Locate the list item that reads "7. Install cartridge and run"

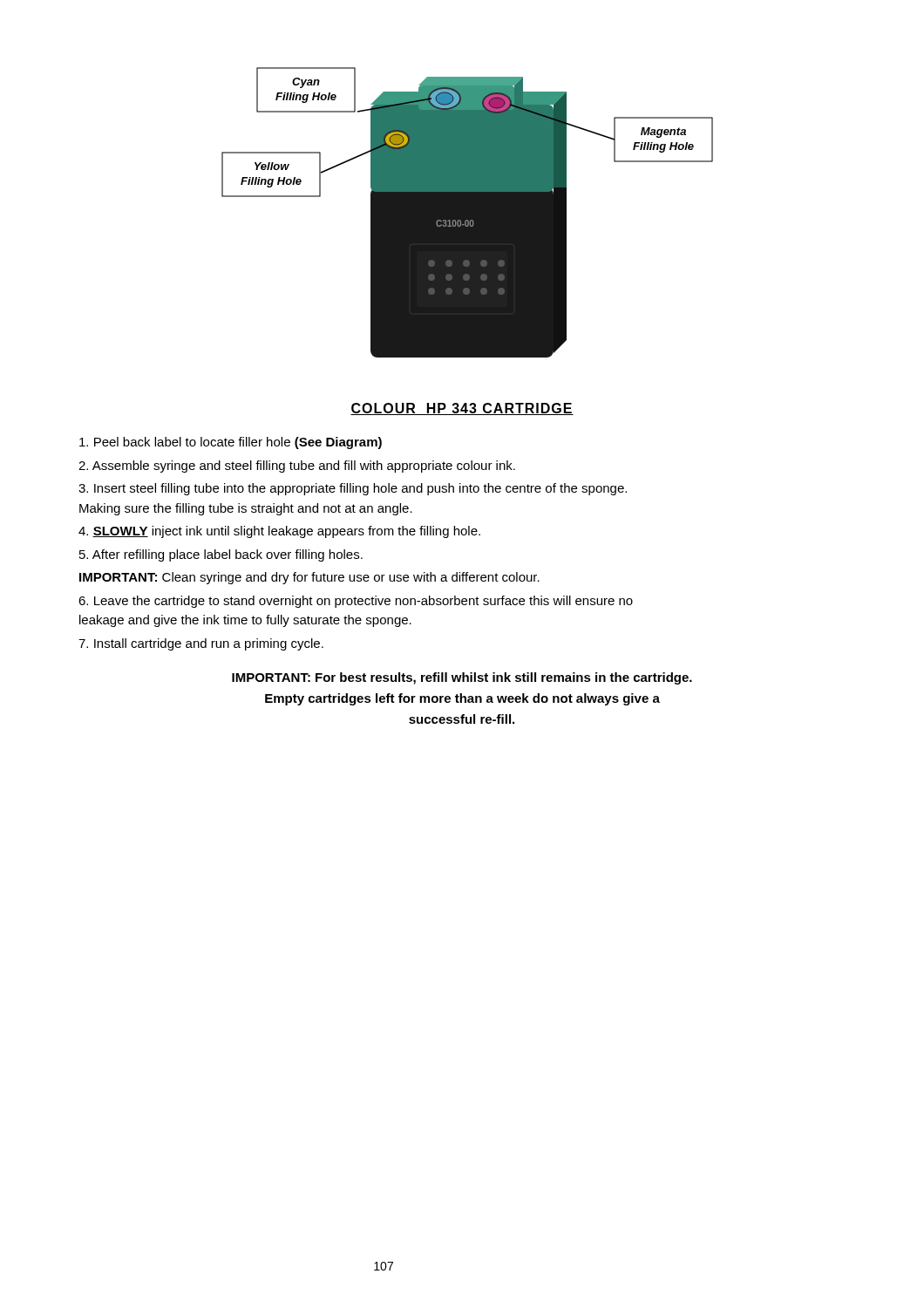tap(201, 643)
